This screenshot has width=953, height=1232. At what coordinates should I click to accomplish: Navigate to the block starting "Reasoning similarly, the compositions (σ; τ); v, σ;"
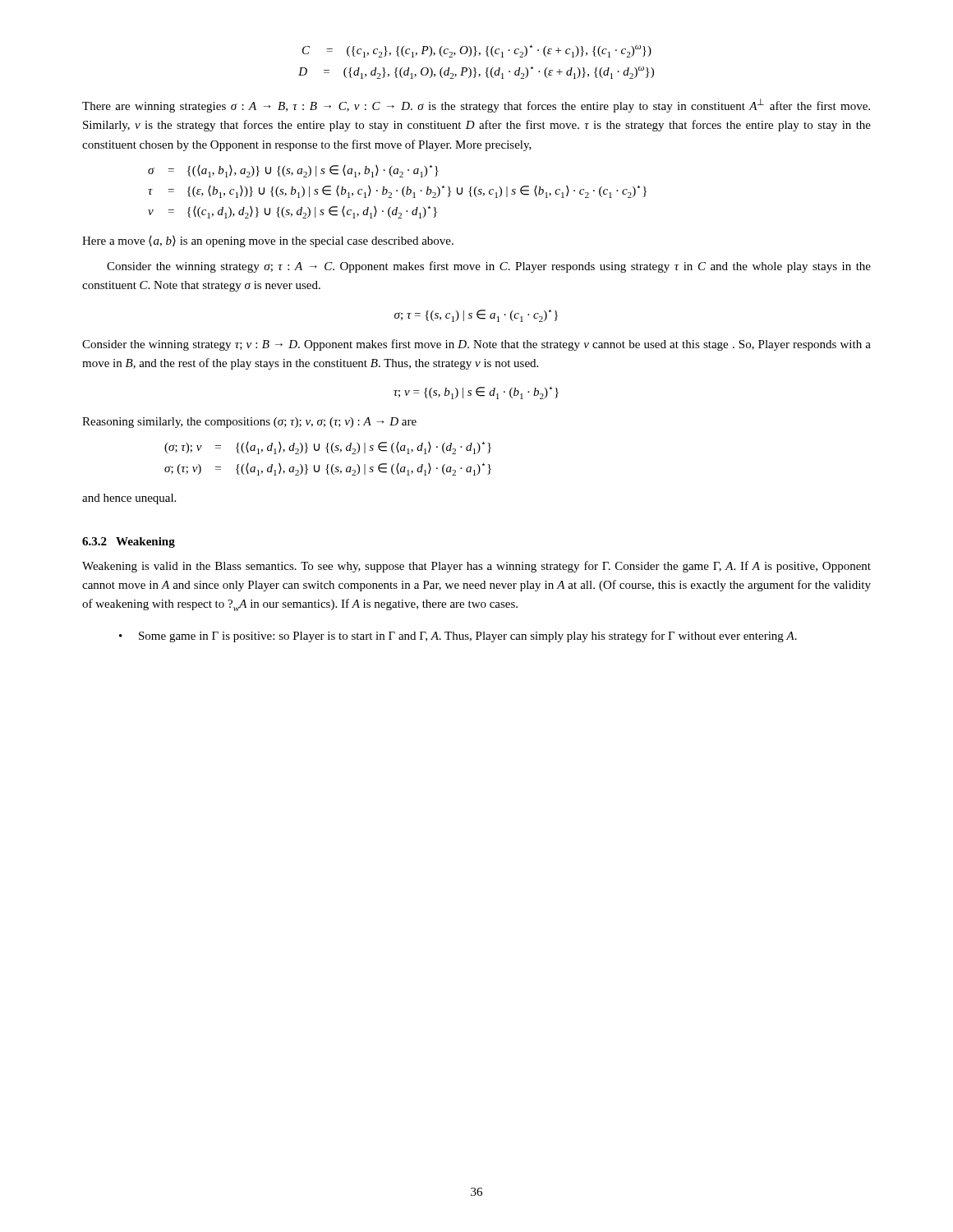(249, 423)
